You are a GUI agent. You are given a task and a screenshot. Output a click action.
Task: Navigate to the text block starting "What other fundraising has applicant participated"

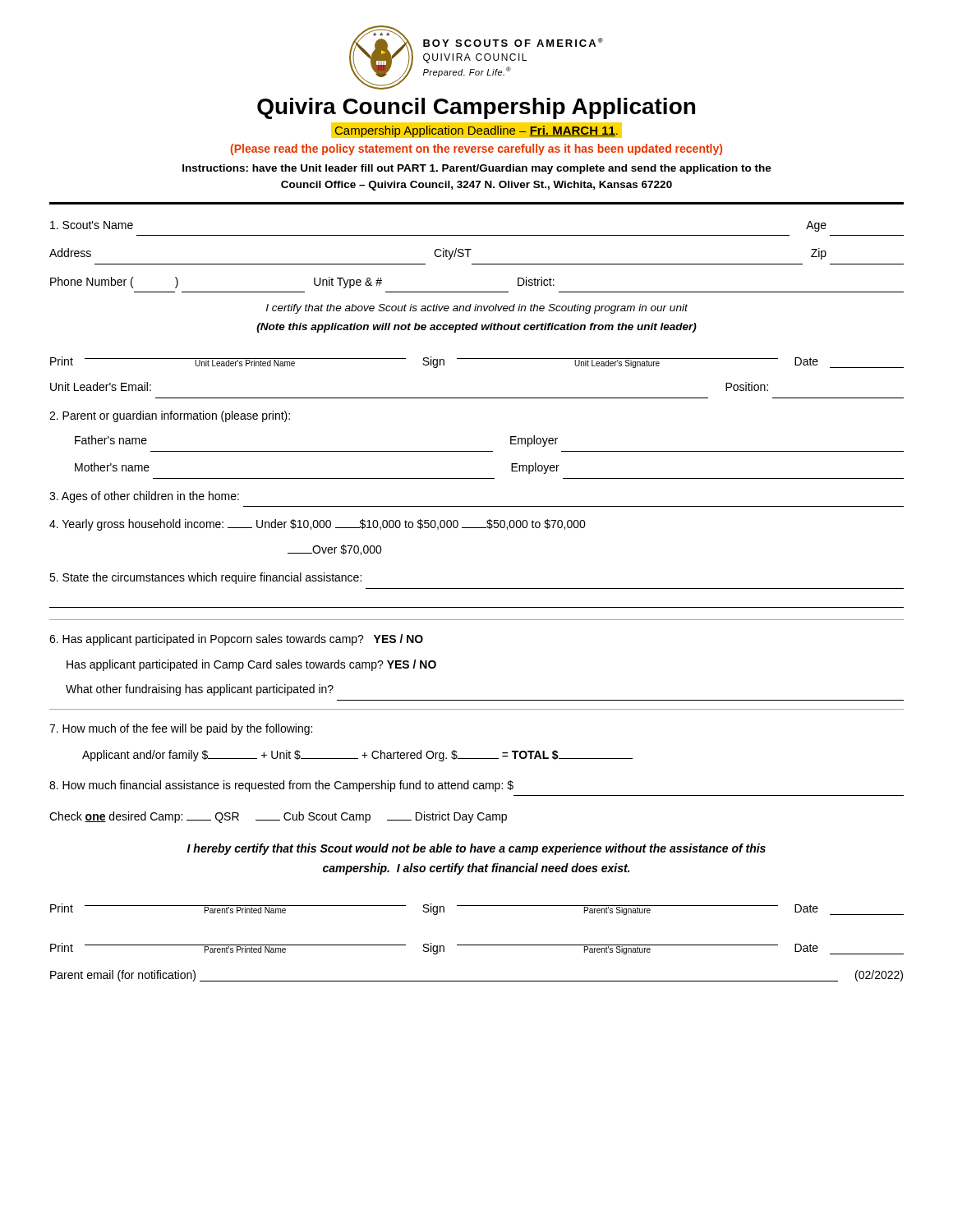coord(485,689)
